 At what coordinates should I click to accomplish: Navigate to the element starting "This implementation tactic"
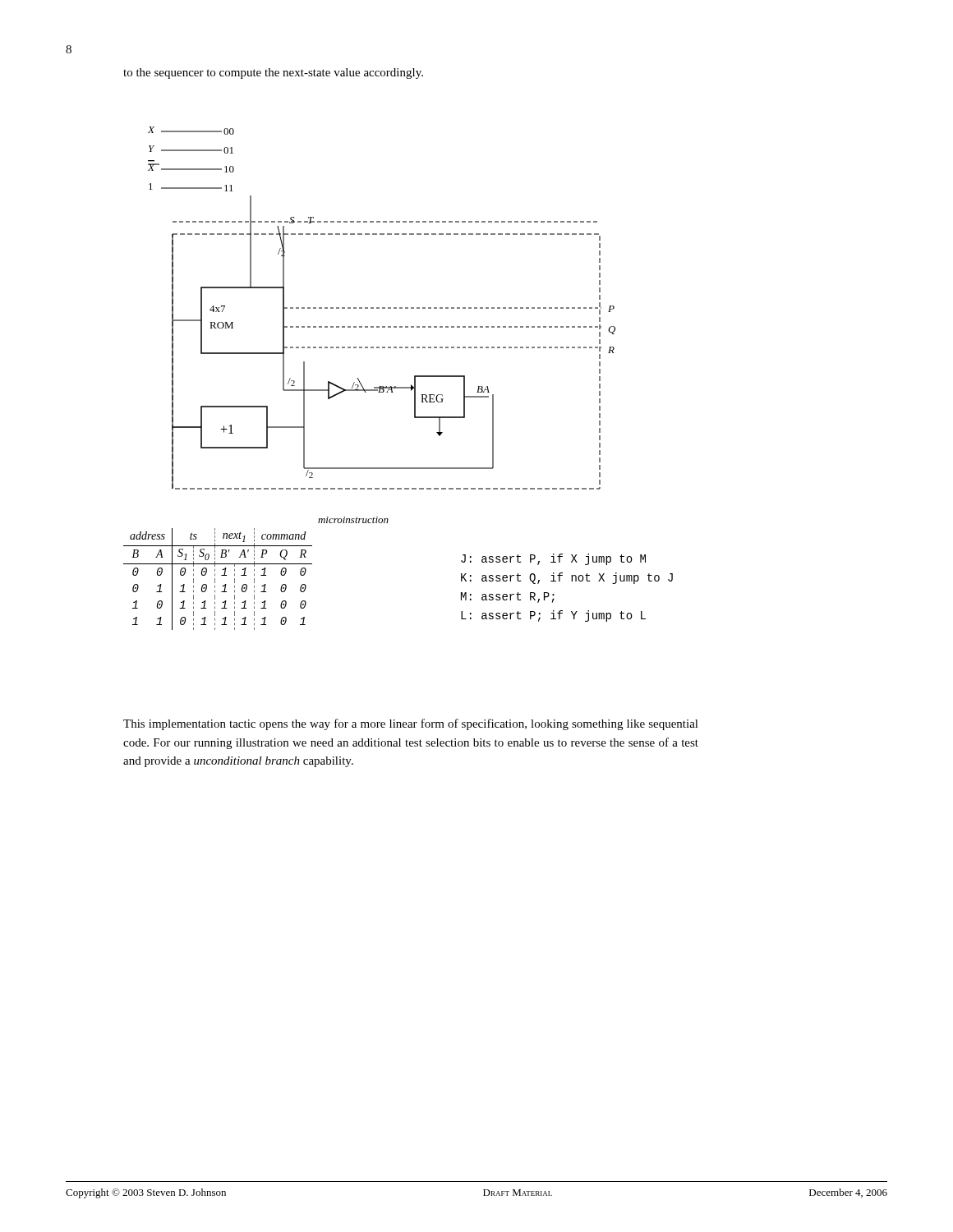tap(411, 742)
